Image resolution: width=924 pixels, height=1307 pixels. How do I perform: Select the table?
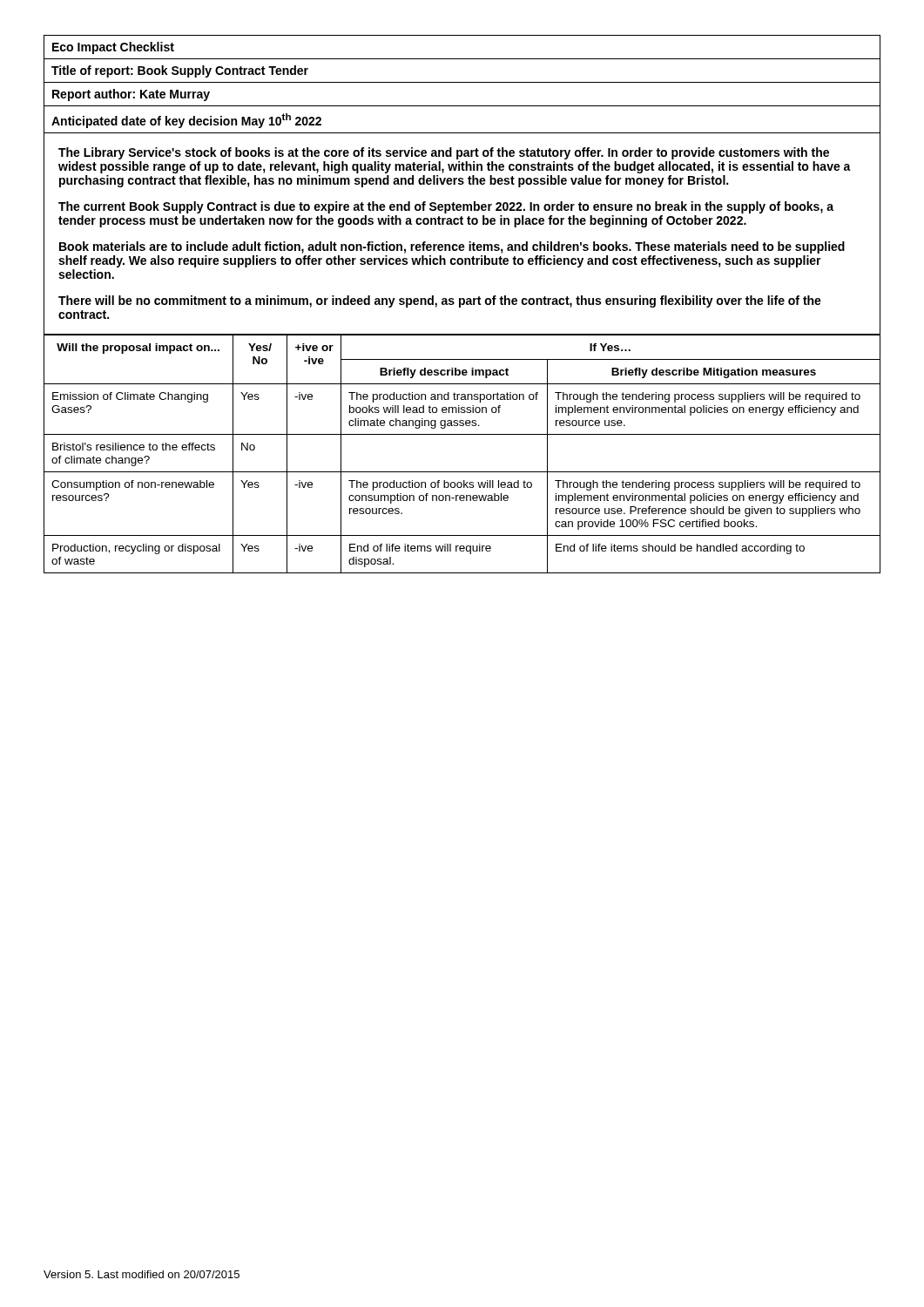click(x=462, y=454)
